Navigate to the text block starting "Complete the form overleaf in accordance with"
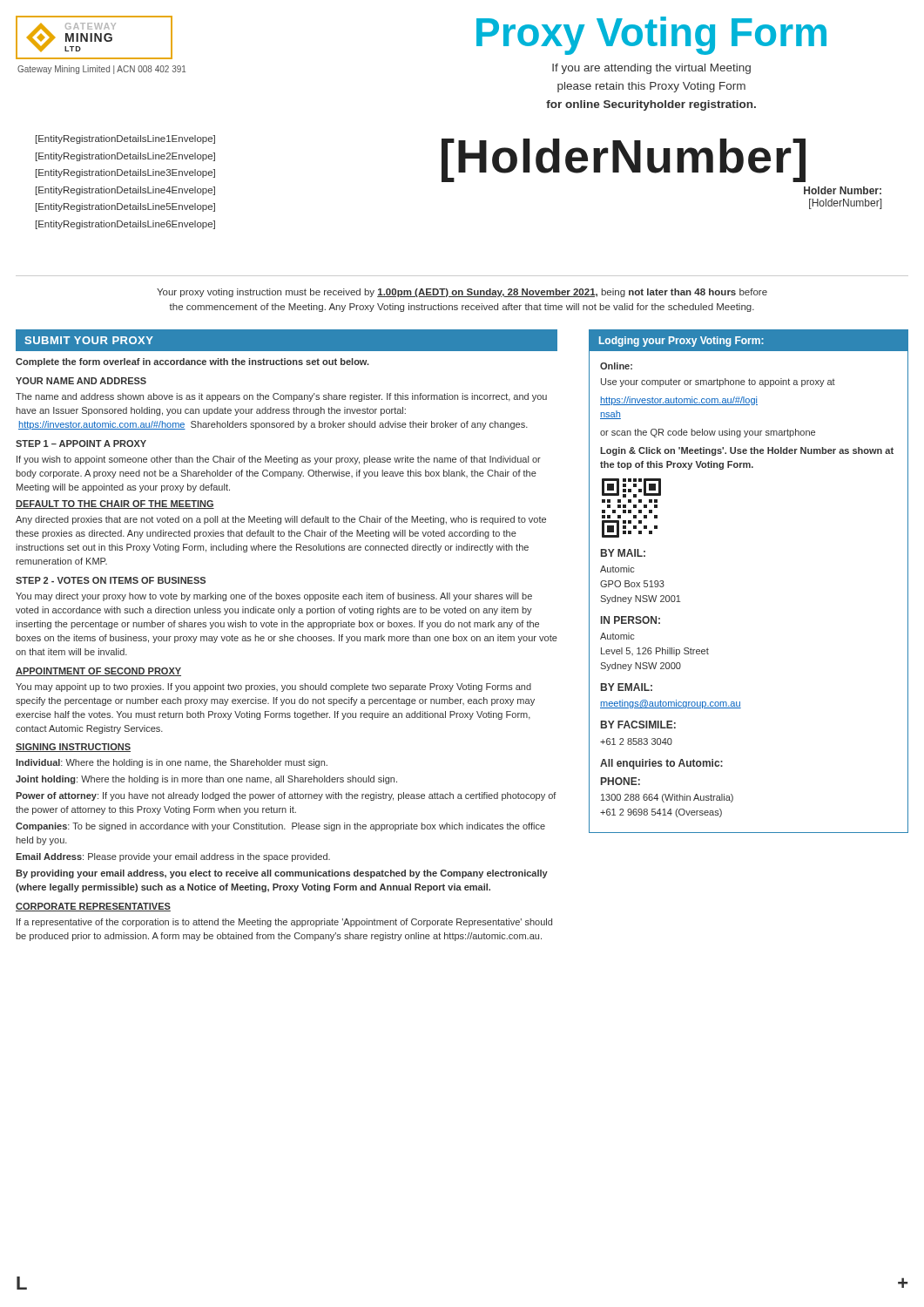Screen dimensions: 1307x924 [287, 649]
